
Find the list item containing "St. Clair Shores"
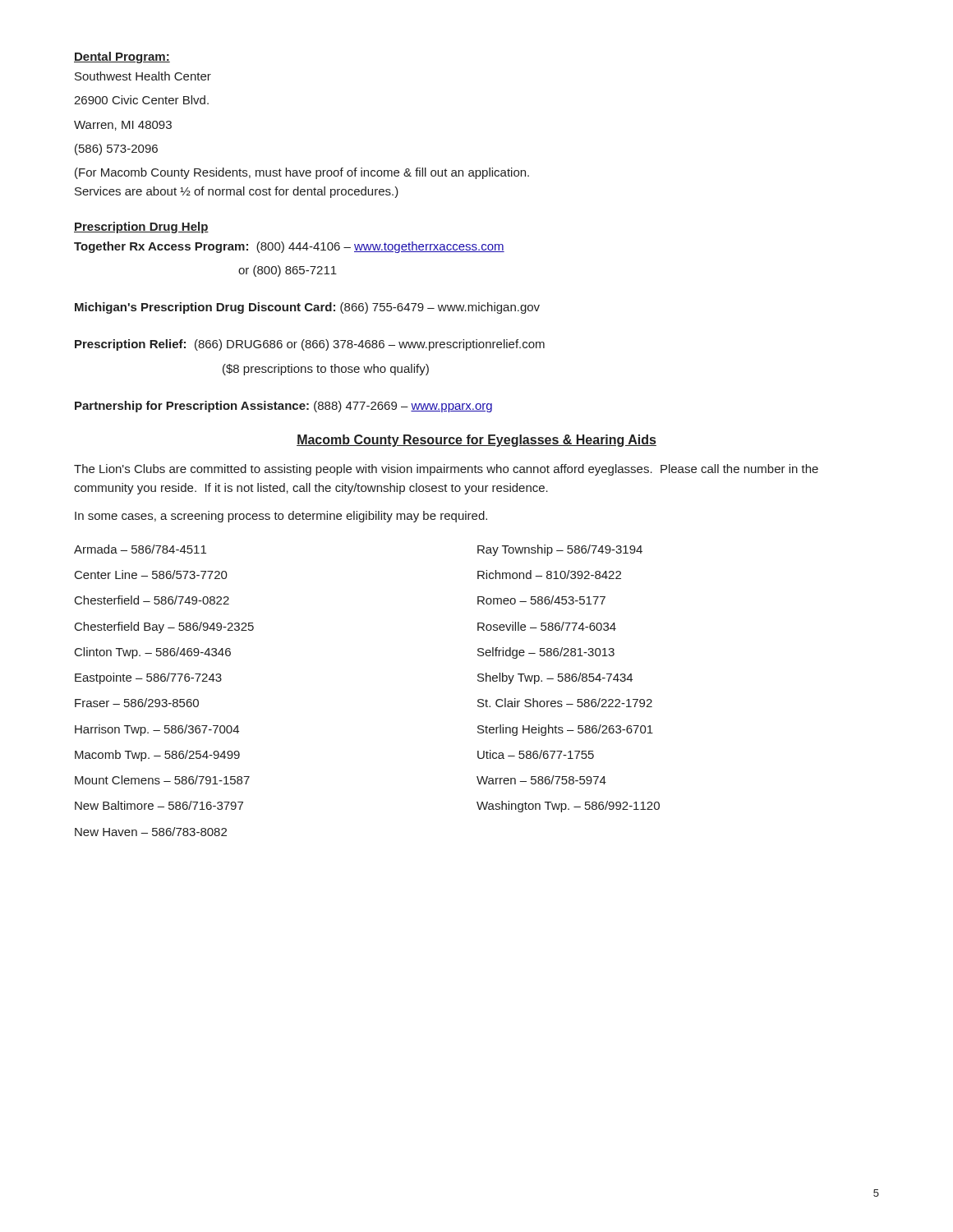coord(565,703)
